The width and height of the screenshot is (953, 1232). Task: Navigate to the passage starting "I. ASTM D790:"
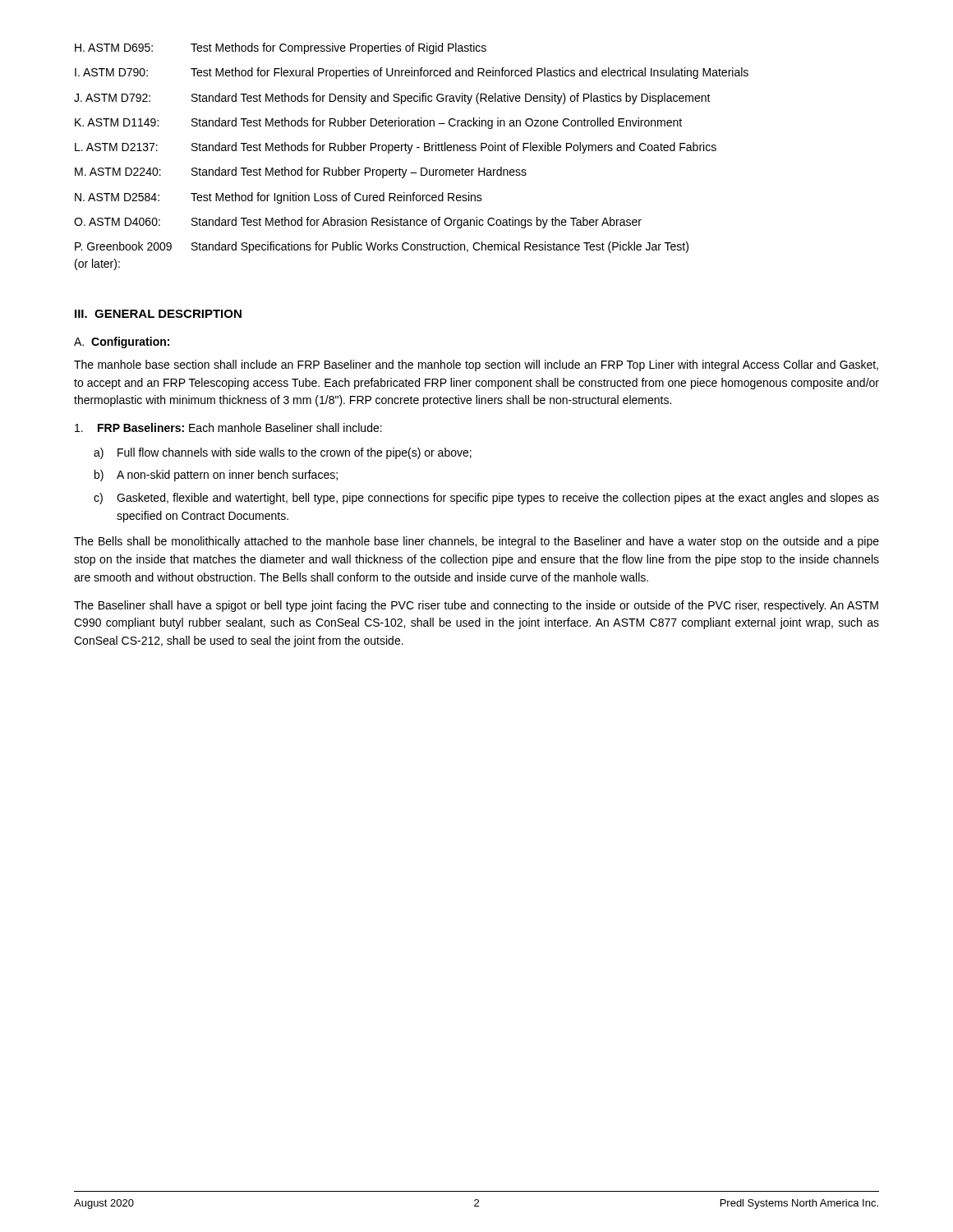pyautogui.click(x=476, y=73)
